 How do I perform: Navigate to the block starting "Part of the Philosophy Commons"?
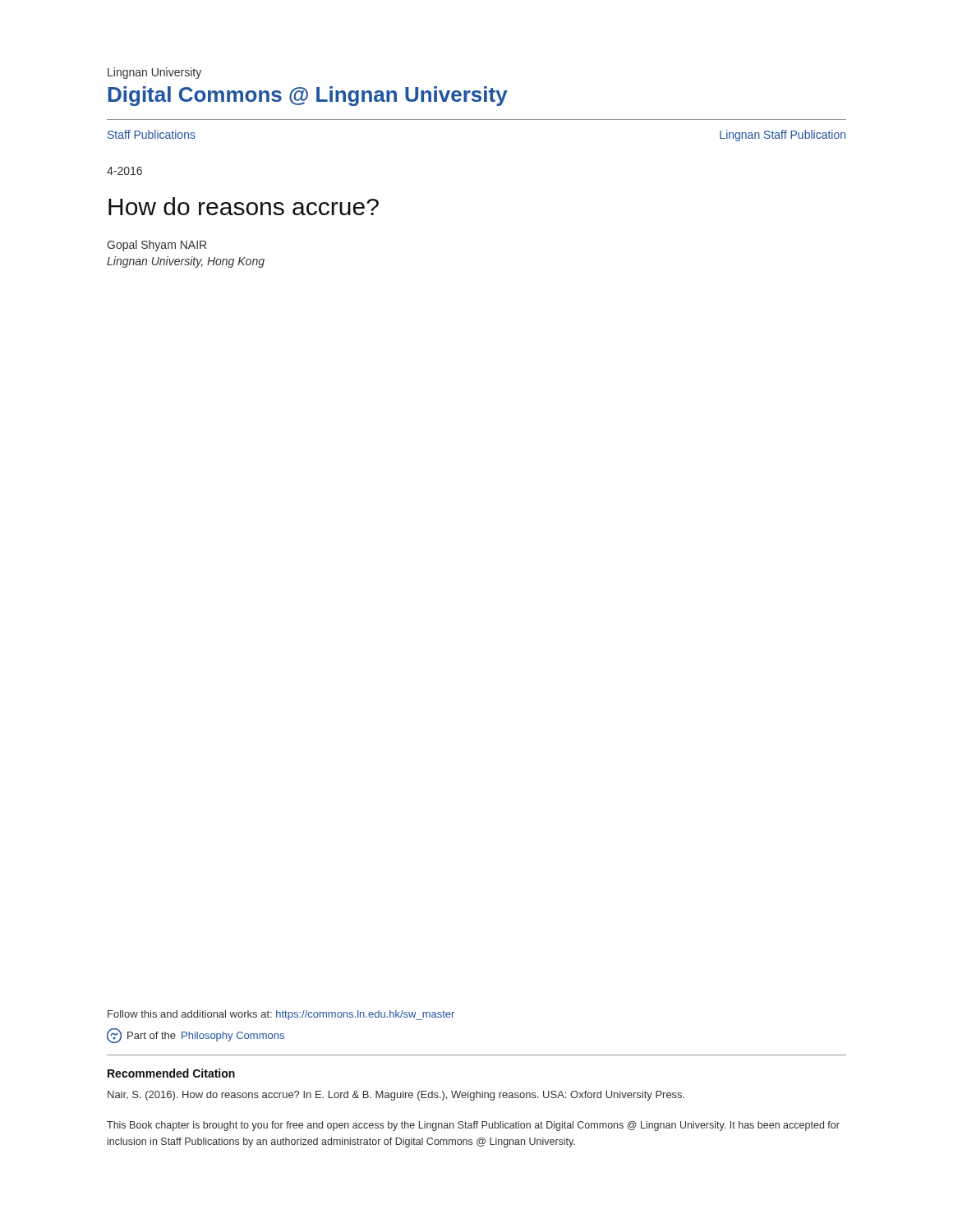(x=196, y=1035)
